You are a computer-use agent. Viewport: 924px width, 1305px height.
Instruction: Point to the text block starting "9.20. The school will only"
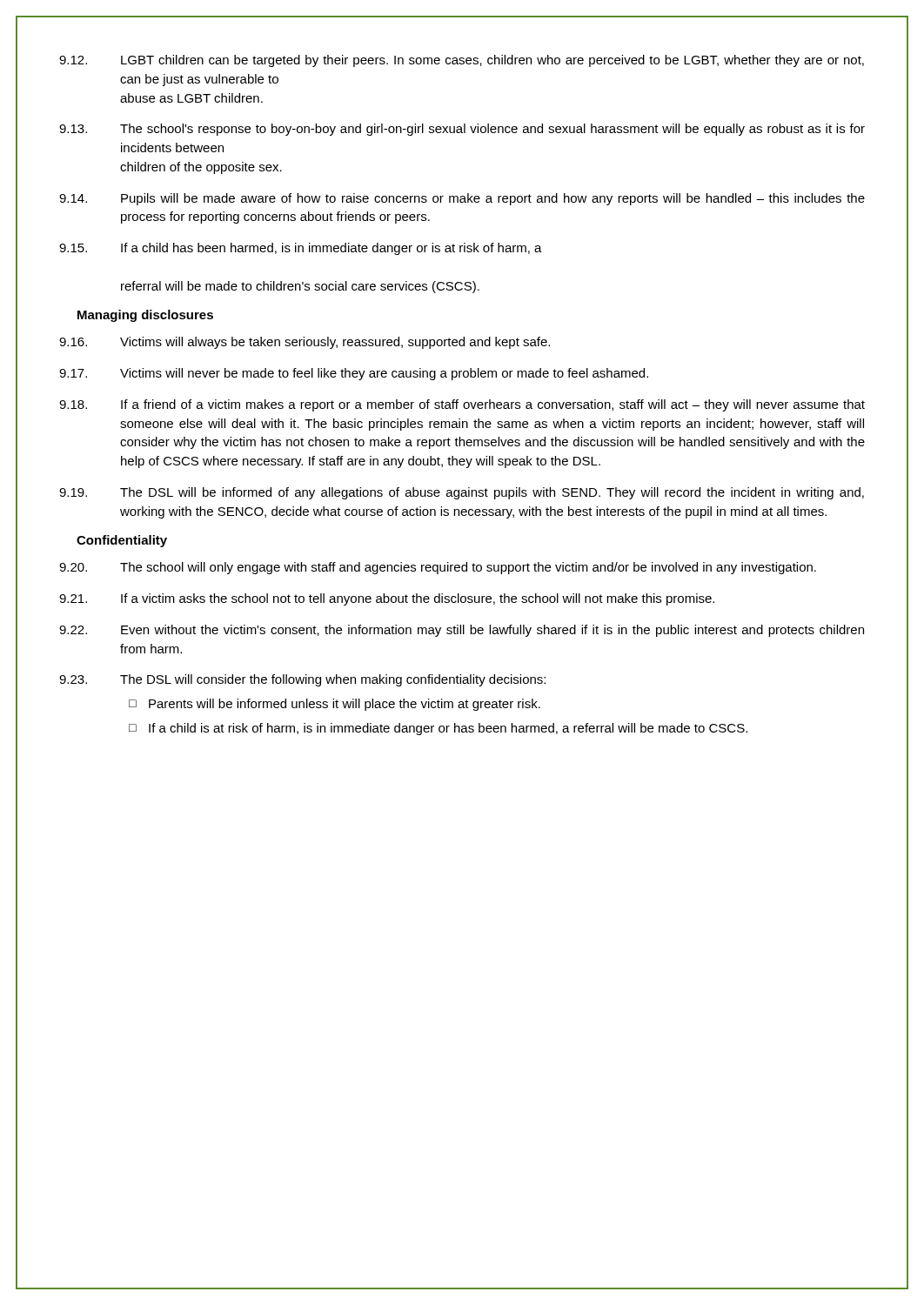pyautogui.click(x=462, y=567)
